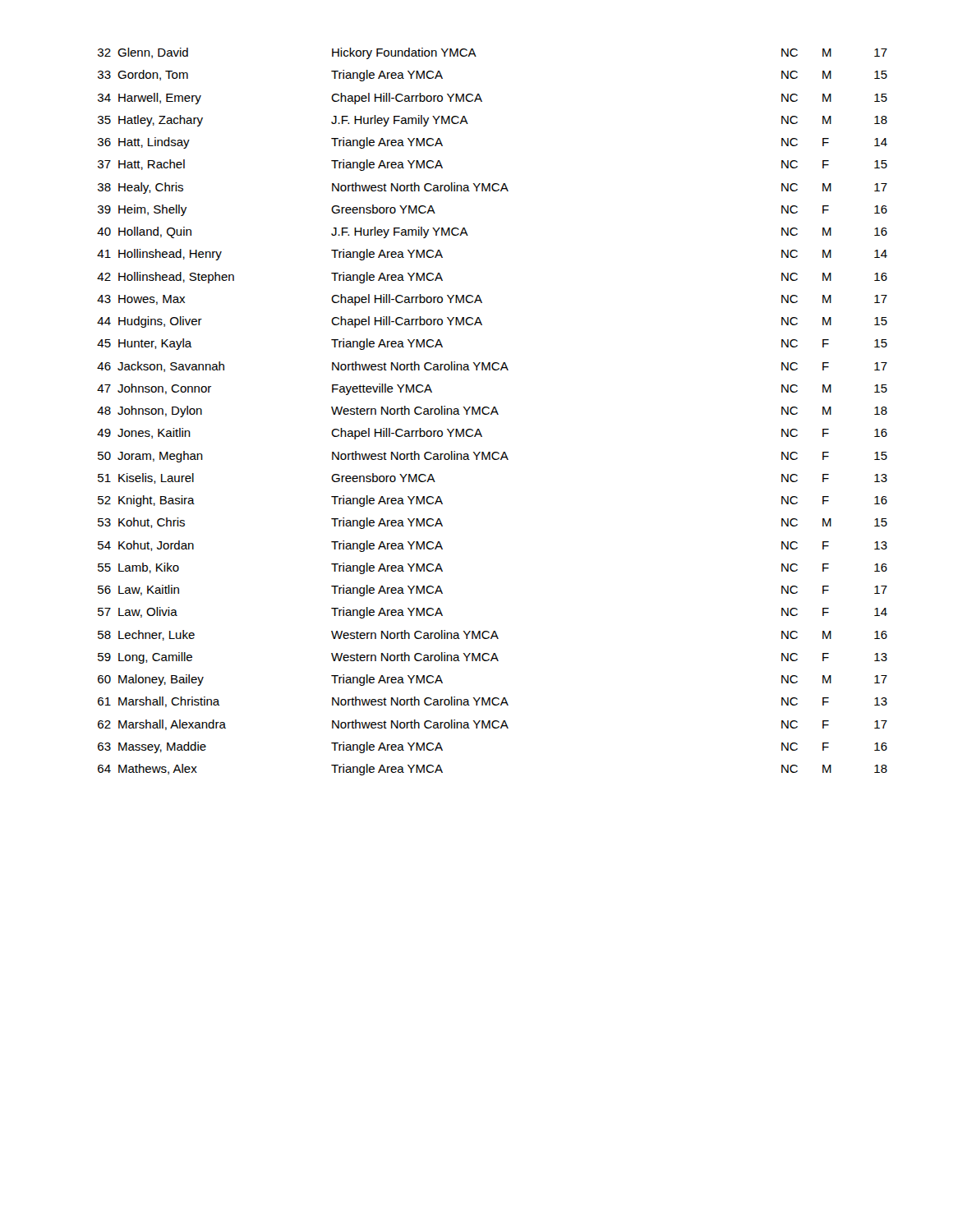
Task: Click on the list item that reads "60 Maloney, Bailey"
Action: (146, 680)
